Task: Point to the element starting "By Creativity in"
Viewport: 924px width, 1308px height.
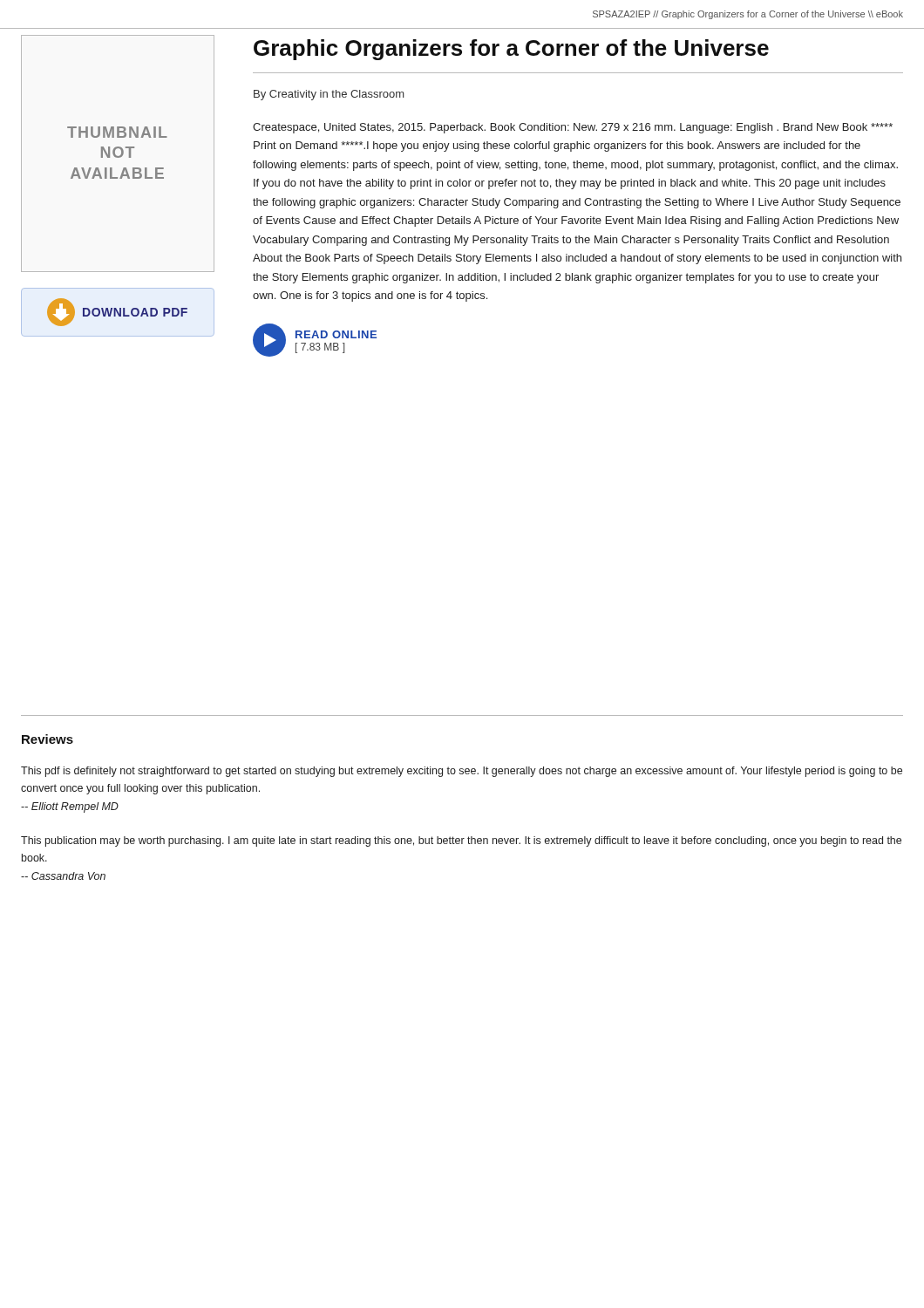Action: coord(329,94)
